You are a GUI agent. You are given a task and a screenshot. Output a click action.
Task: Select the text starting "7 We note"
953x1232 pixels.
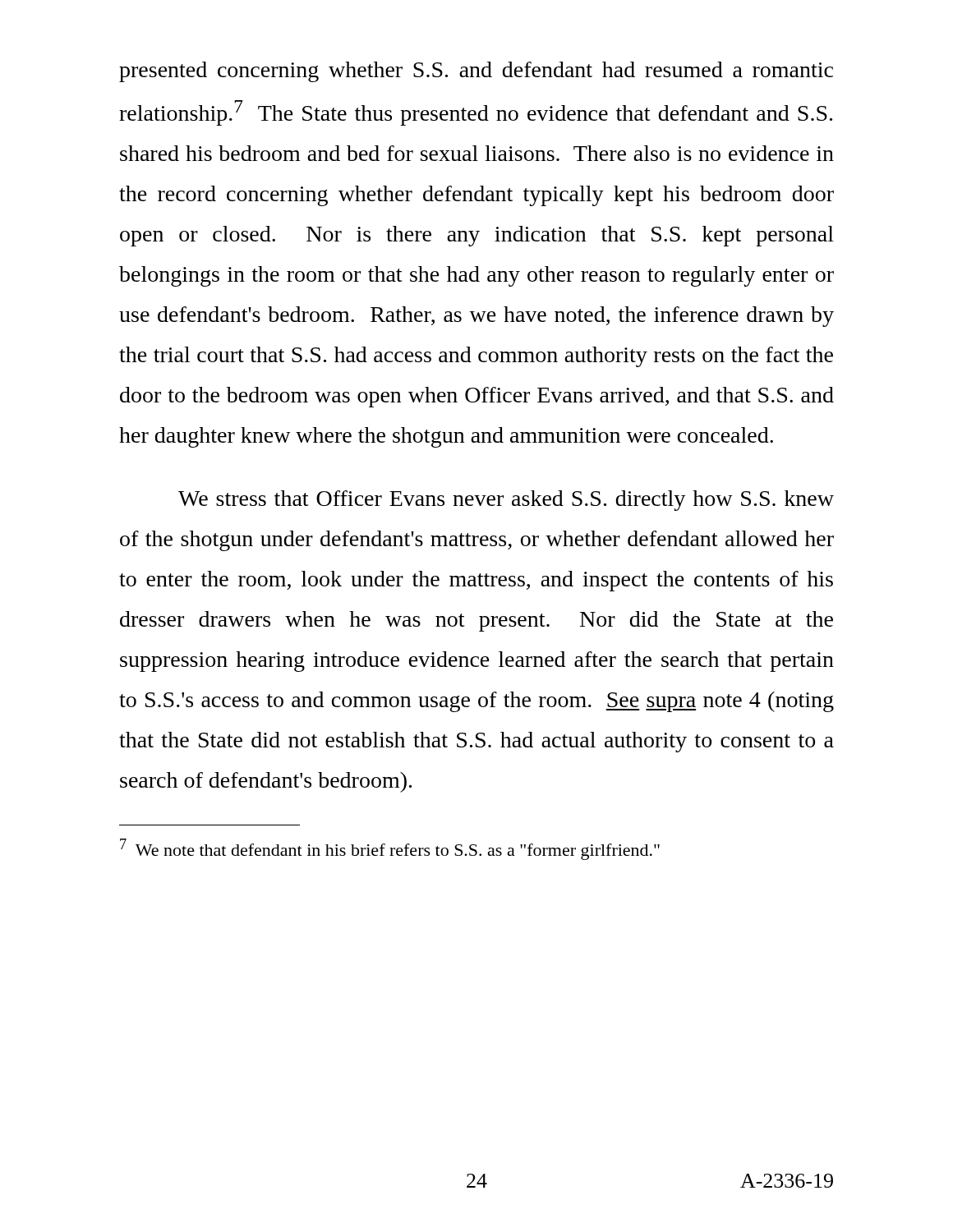tap(390, 848)
